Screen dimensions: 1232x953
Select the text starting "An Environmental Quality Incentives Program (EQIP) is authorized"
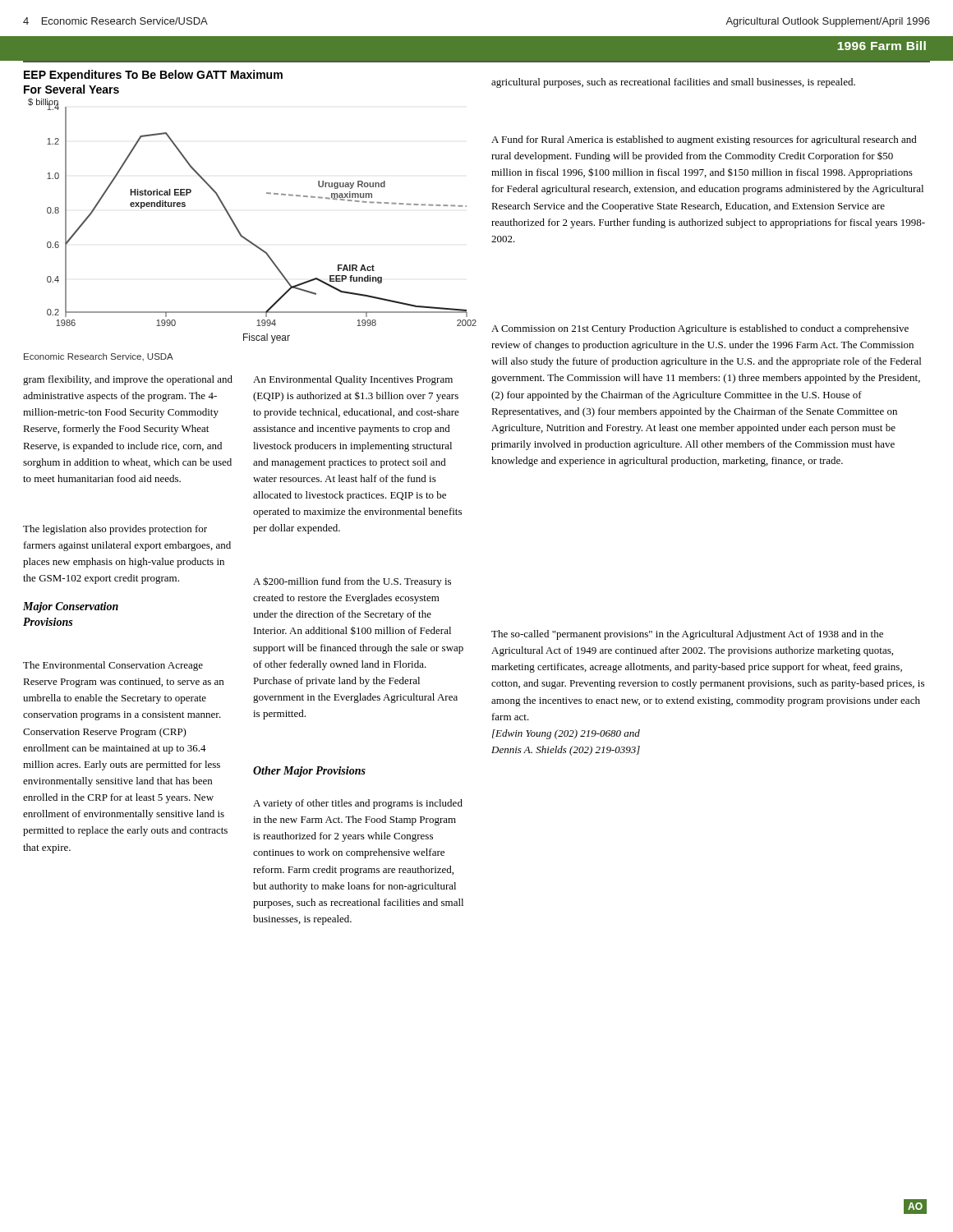pyautogui.click(x=358, y=453)
